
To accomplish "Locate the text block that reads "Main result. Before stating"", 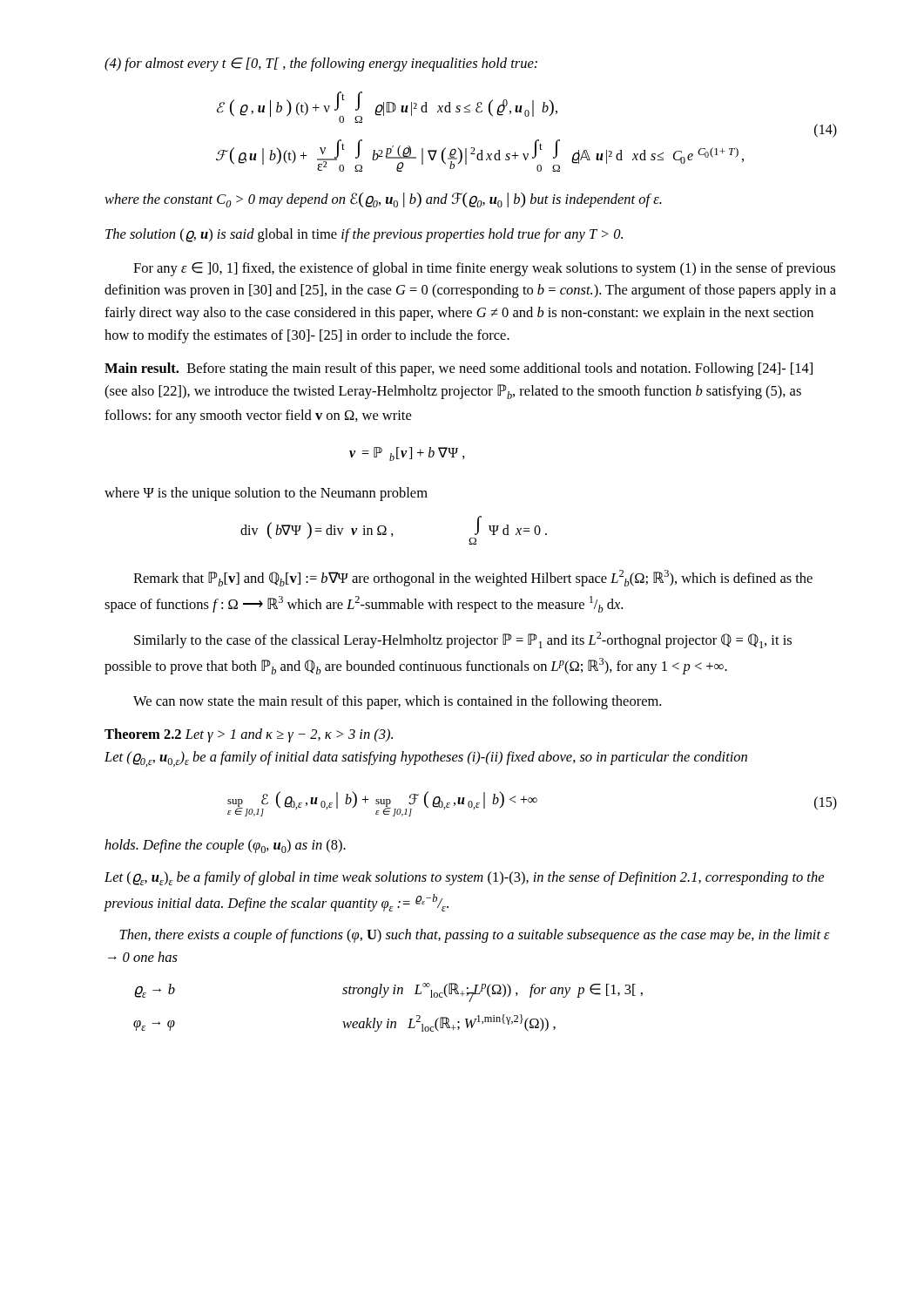I will [x=459, y=392].
